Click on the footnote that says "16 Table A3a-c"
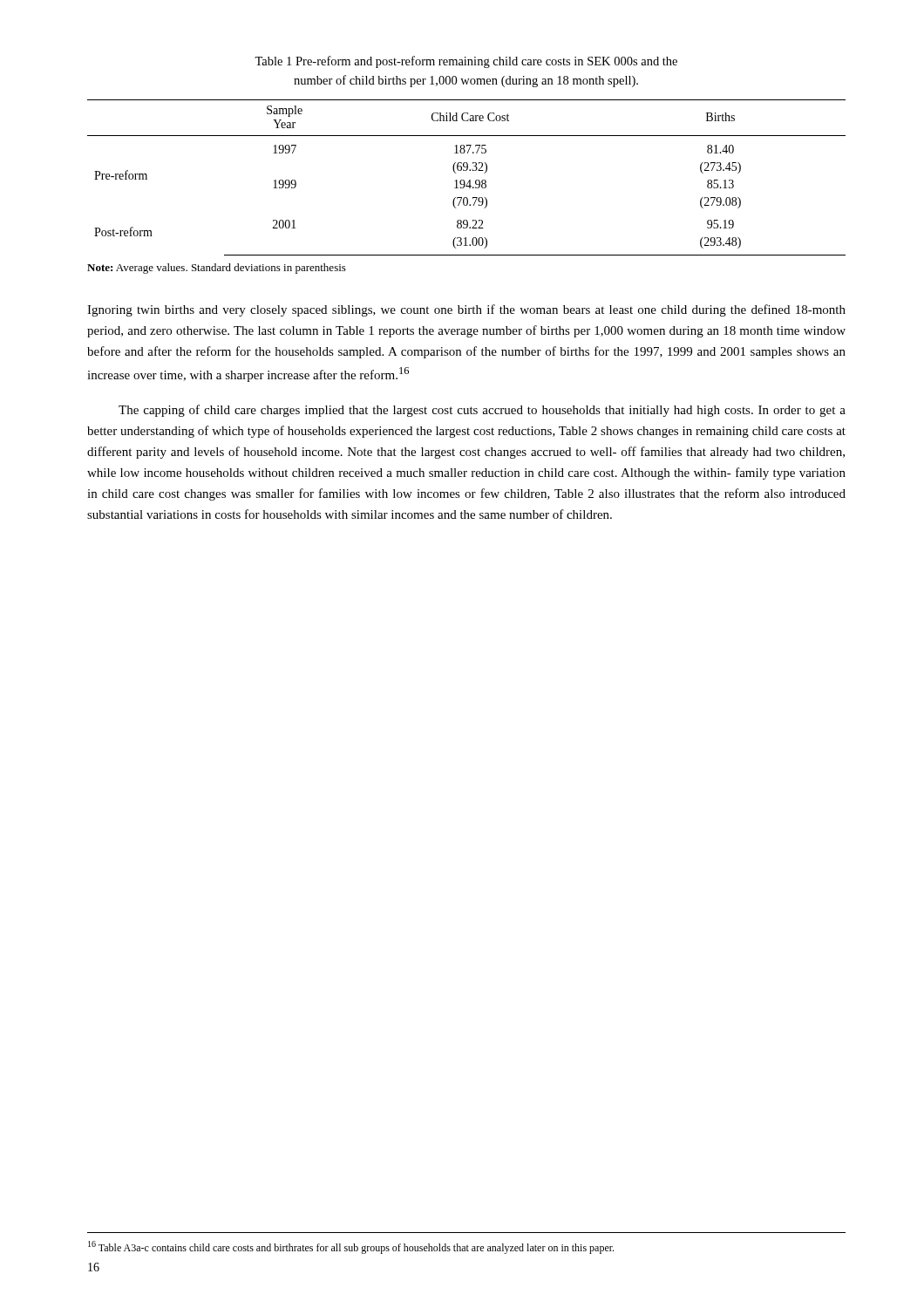The image size is (924, 1308). [351, 1247]
